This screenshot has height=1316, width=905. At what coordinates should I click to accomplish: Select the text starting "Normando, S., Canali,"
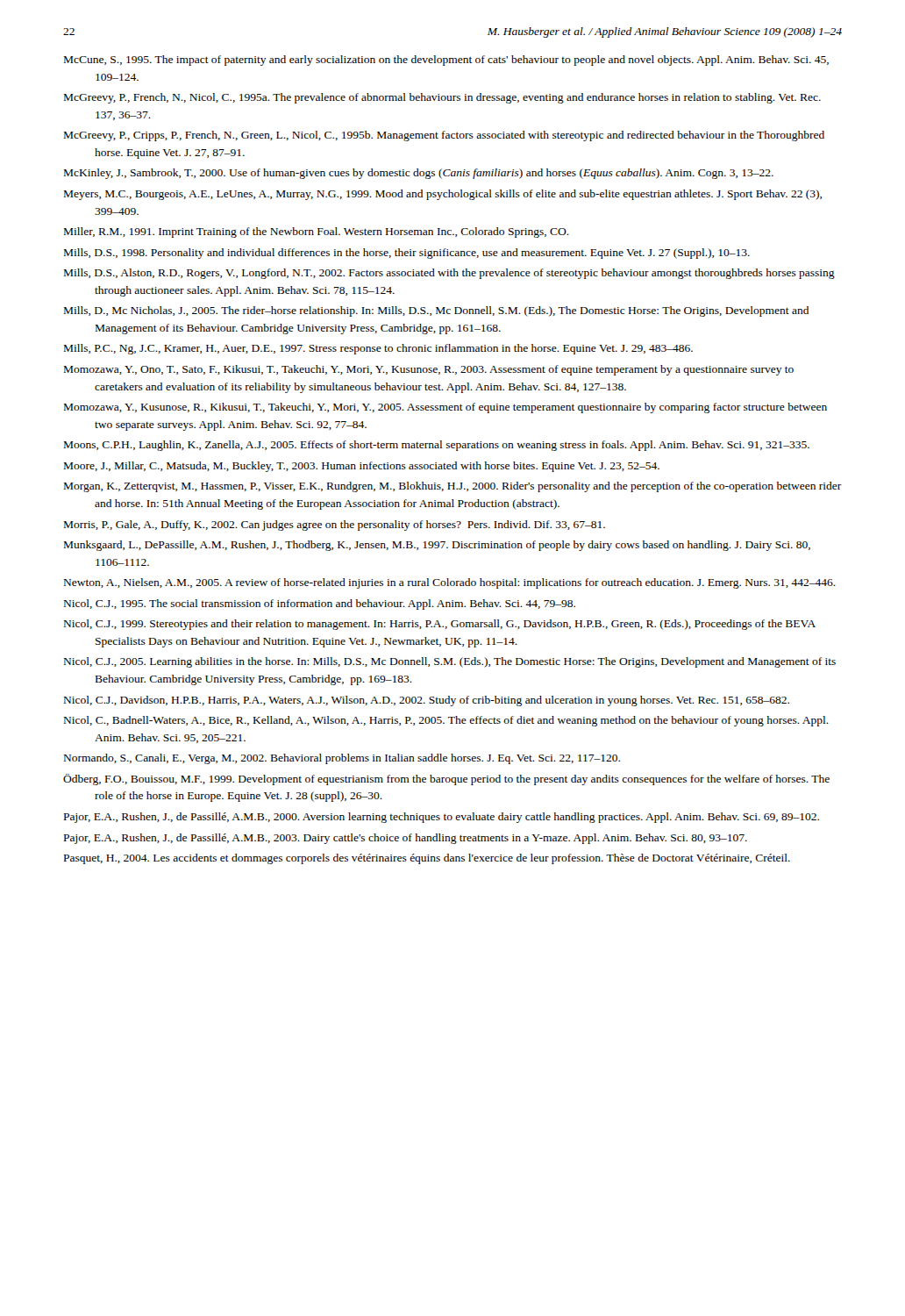pyautogui.click(x=342, y=758)
